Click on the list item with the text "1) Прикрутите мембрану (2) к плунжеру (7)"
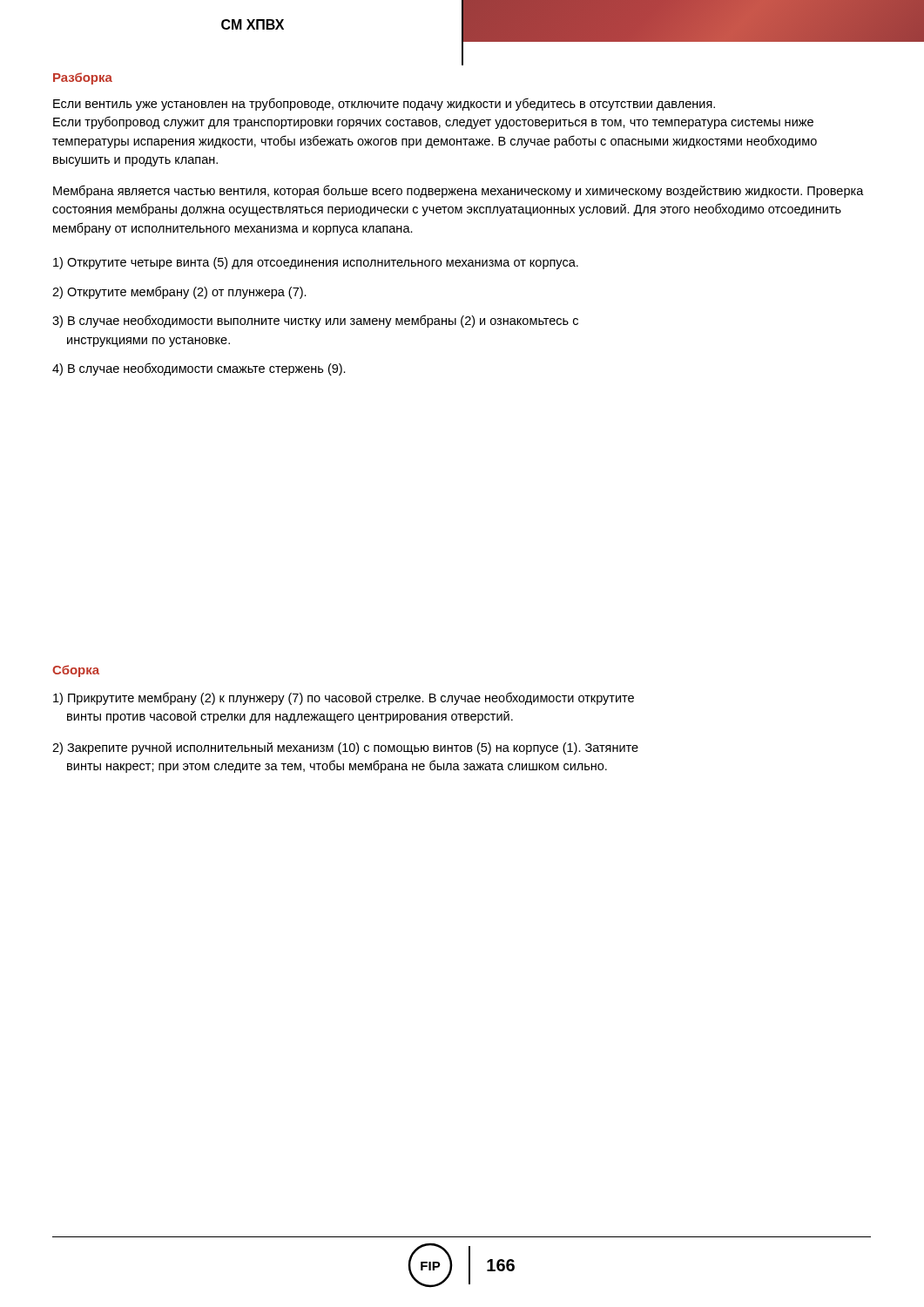 coord(343,707)
